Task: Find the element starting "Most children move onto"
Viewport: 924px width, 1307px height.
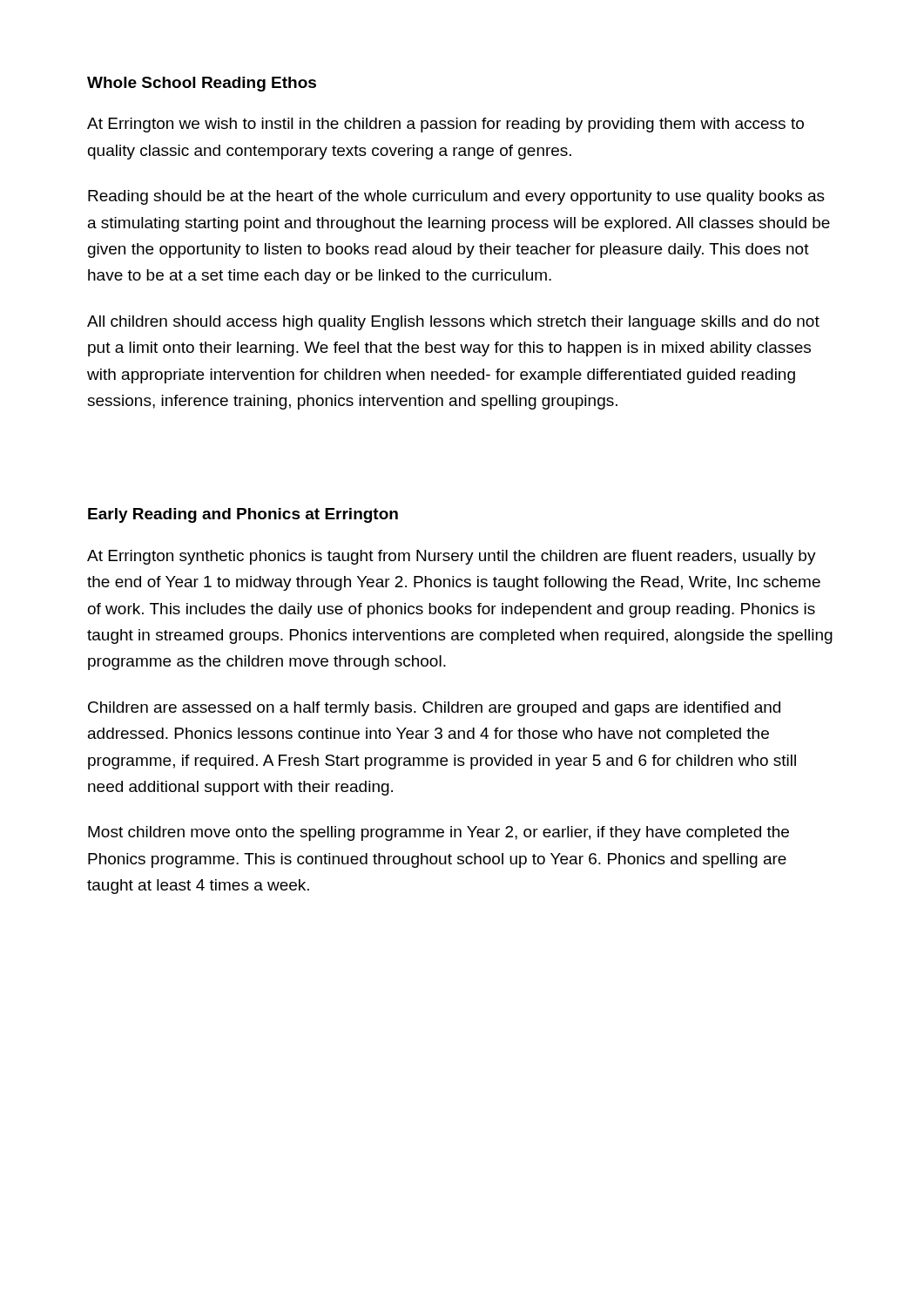Action: tap(438, 858)
